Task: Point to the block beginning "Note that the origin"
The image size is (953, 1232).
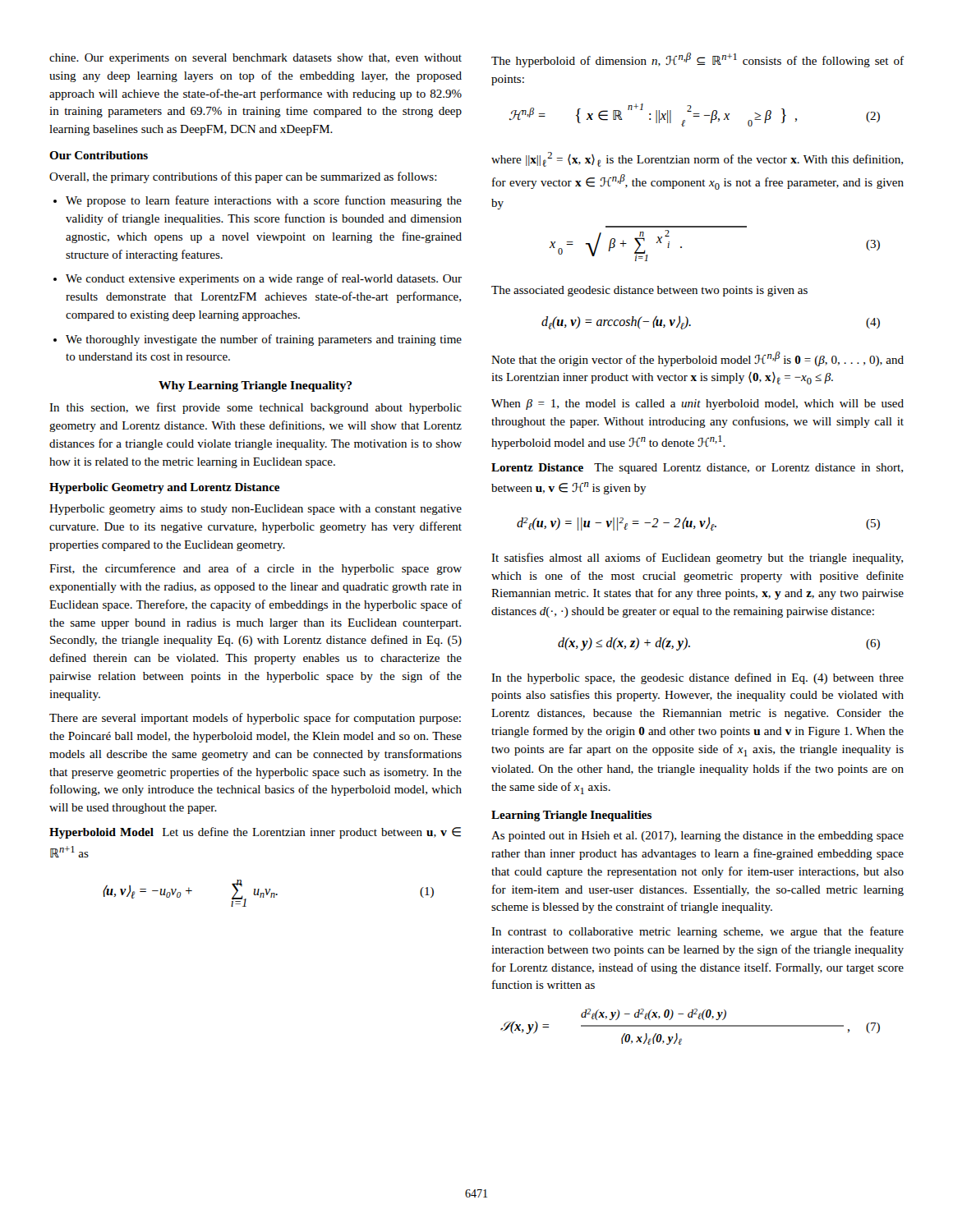Action: tap(698, 400)
